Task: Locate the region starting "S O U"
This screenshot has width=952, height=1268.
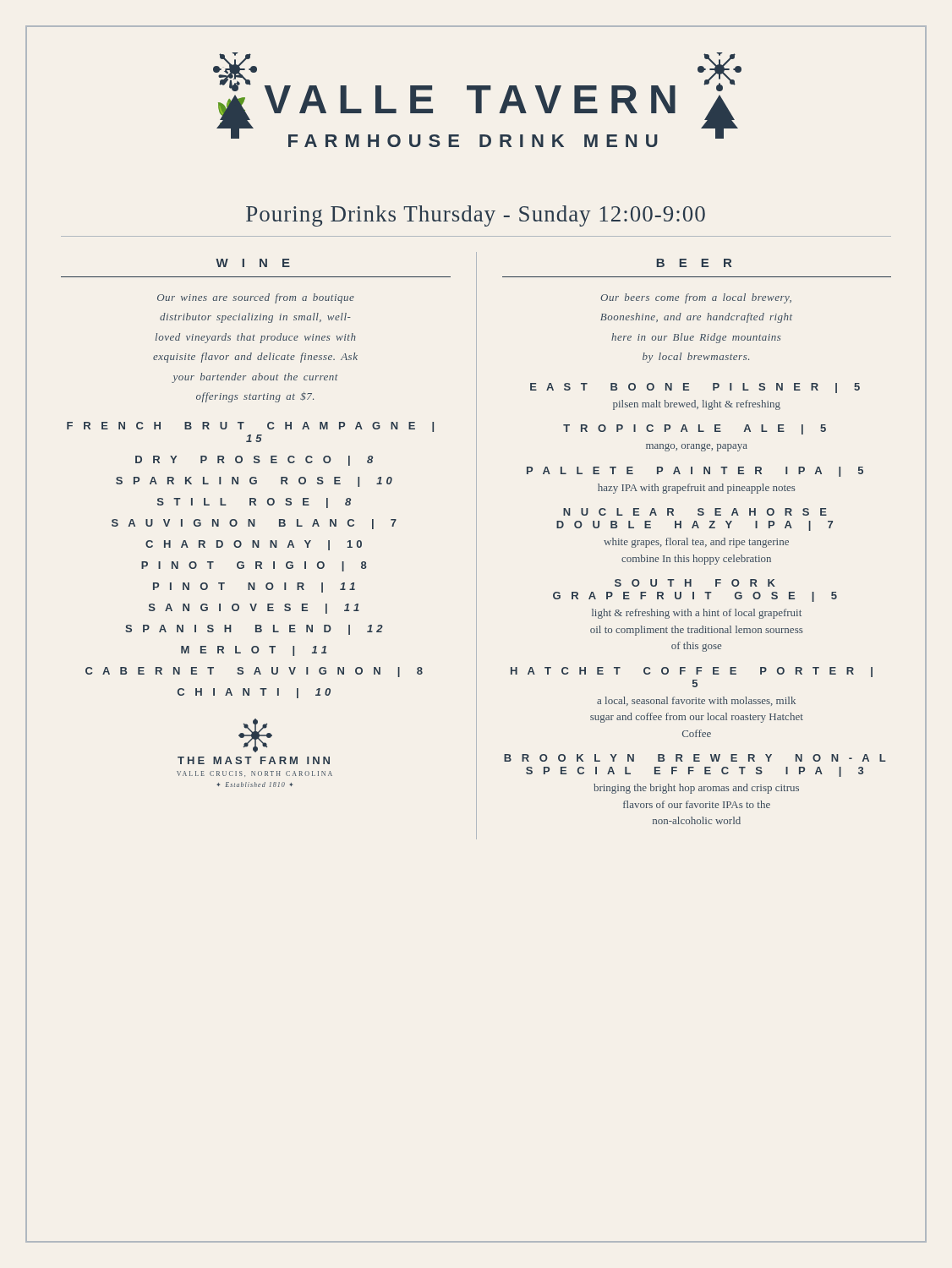Action: pyautogui.click(x=696, y=615)
